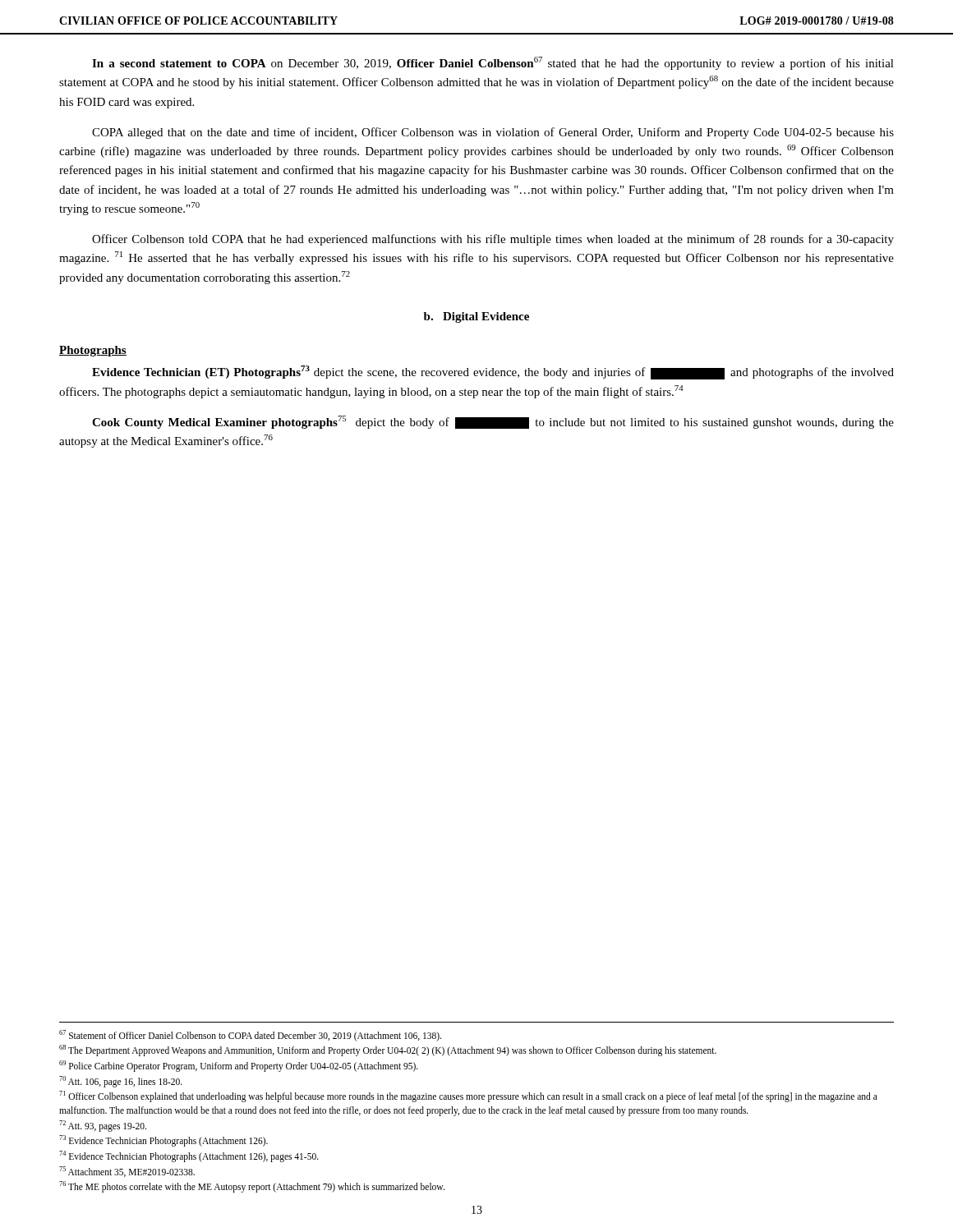Find the block on this page that starts "Evidence Technician (ET) Photographs73"

pyautogui.click(x=476, y=382)
